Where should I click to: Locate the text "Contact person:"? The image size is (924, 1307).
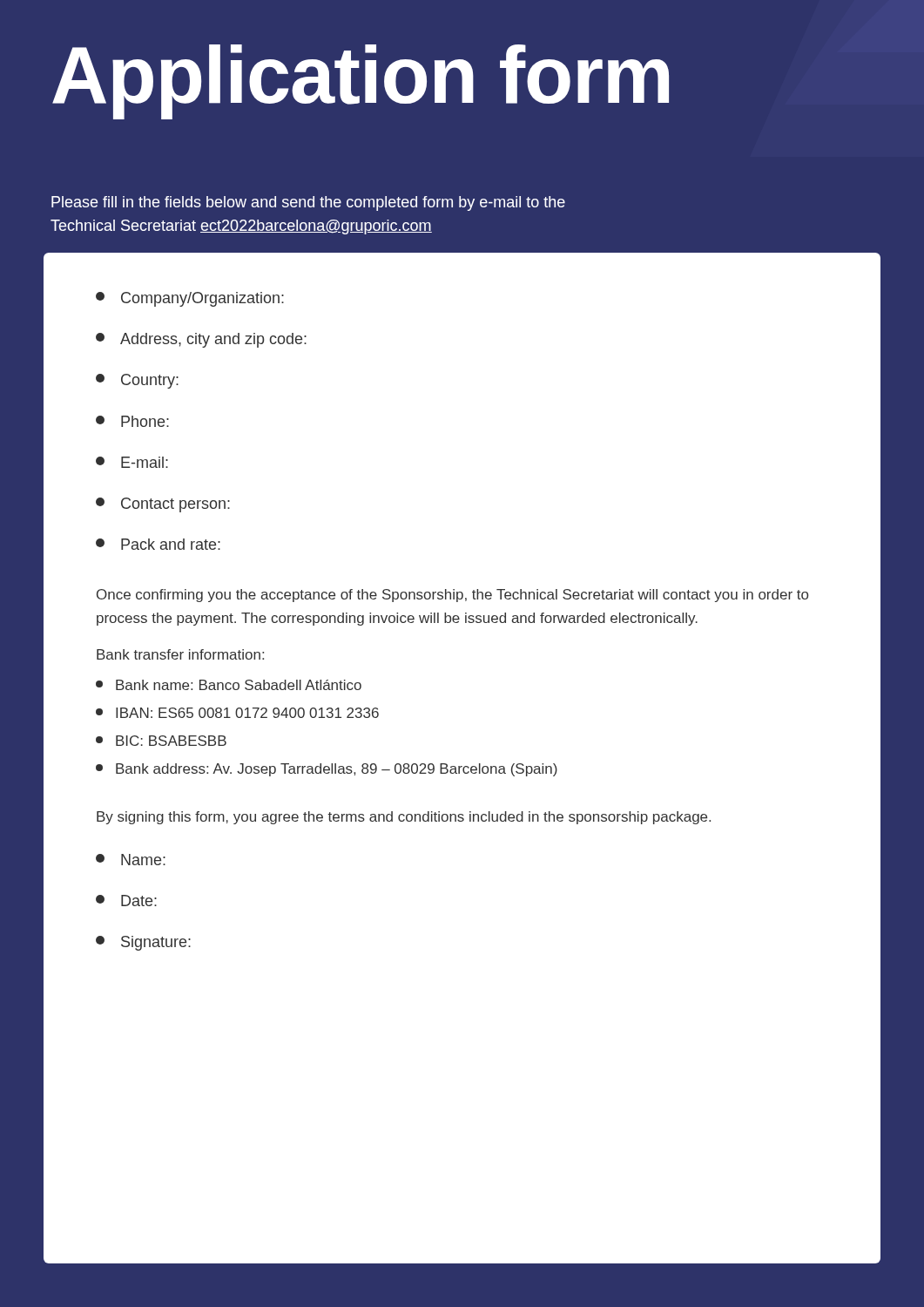tap(163, 504)
